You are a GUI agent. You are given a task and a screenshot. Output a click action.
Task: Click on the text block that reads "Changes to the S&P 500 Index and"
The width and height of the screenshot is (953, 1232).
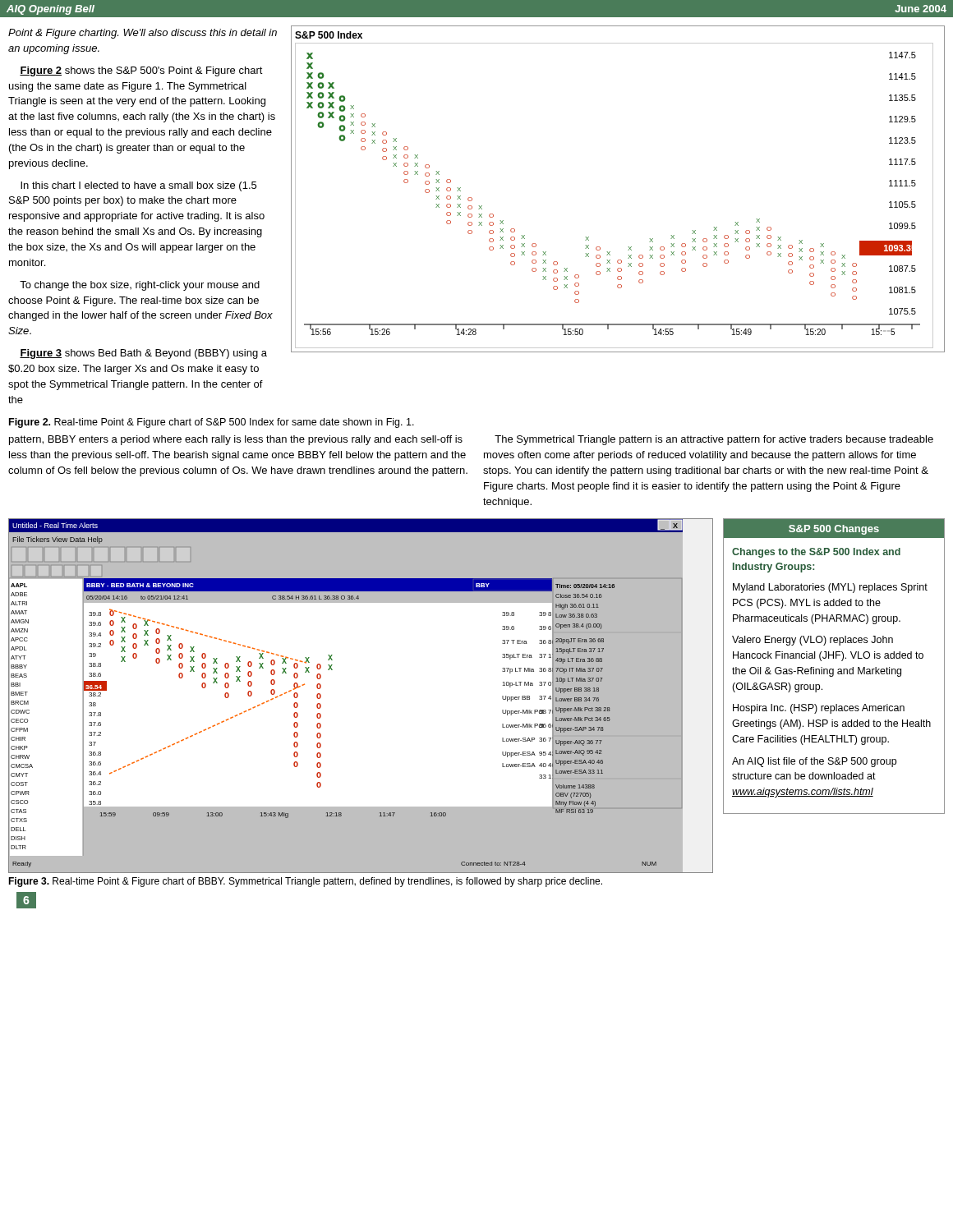point(816,559)
